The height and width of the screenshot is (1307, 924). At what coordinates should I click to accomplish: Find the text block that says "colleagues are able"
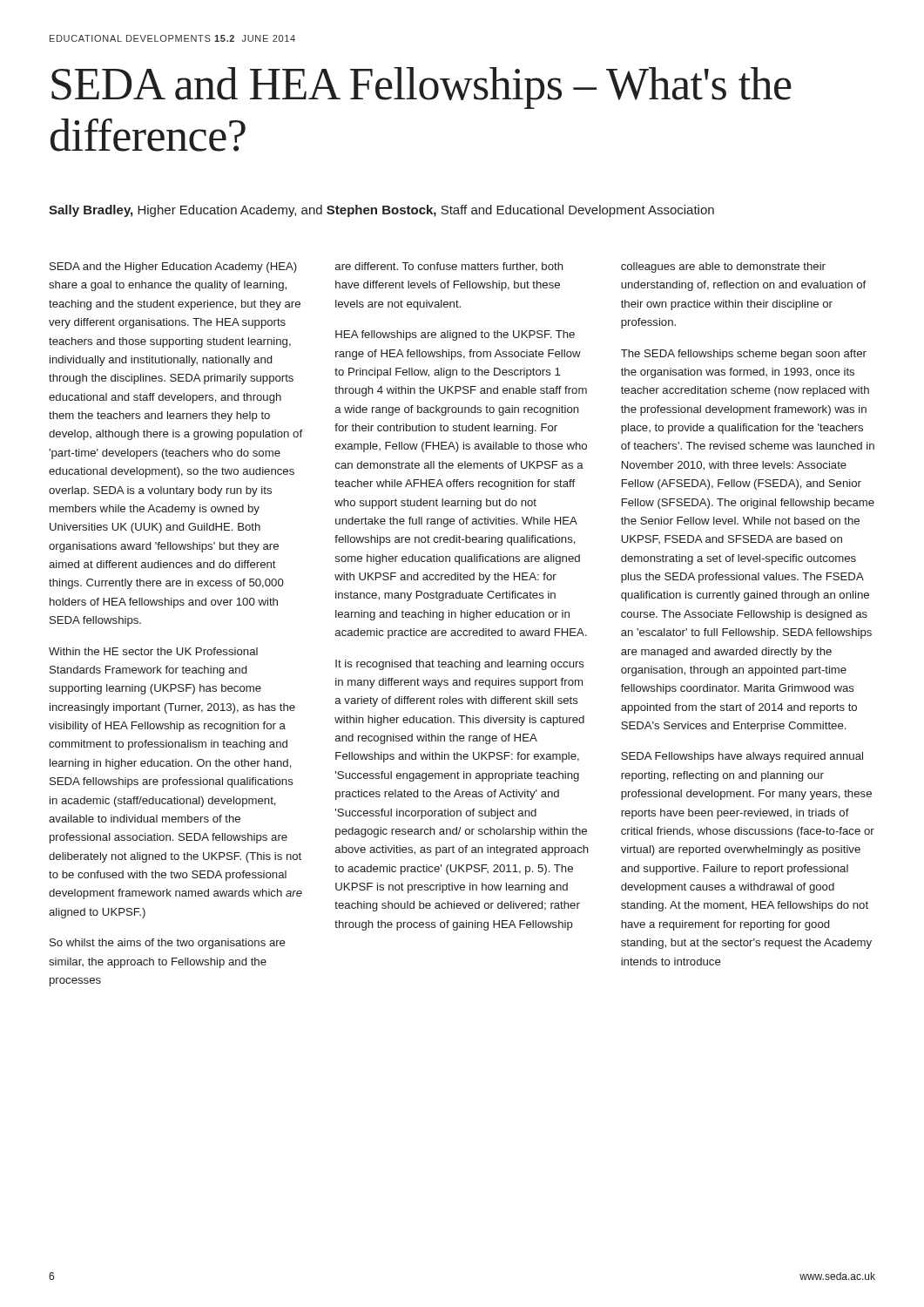tap(748, 614)
